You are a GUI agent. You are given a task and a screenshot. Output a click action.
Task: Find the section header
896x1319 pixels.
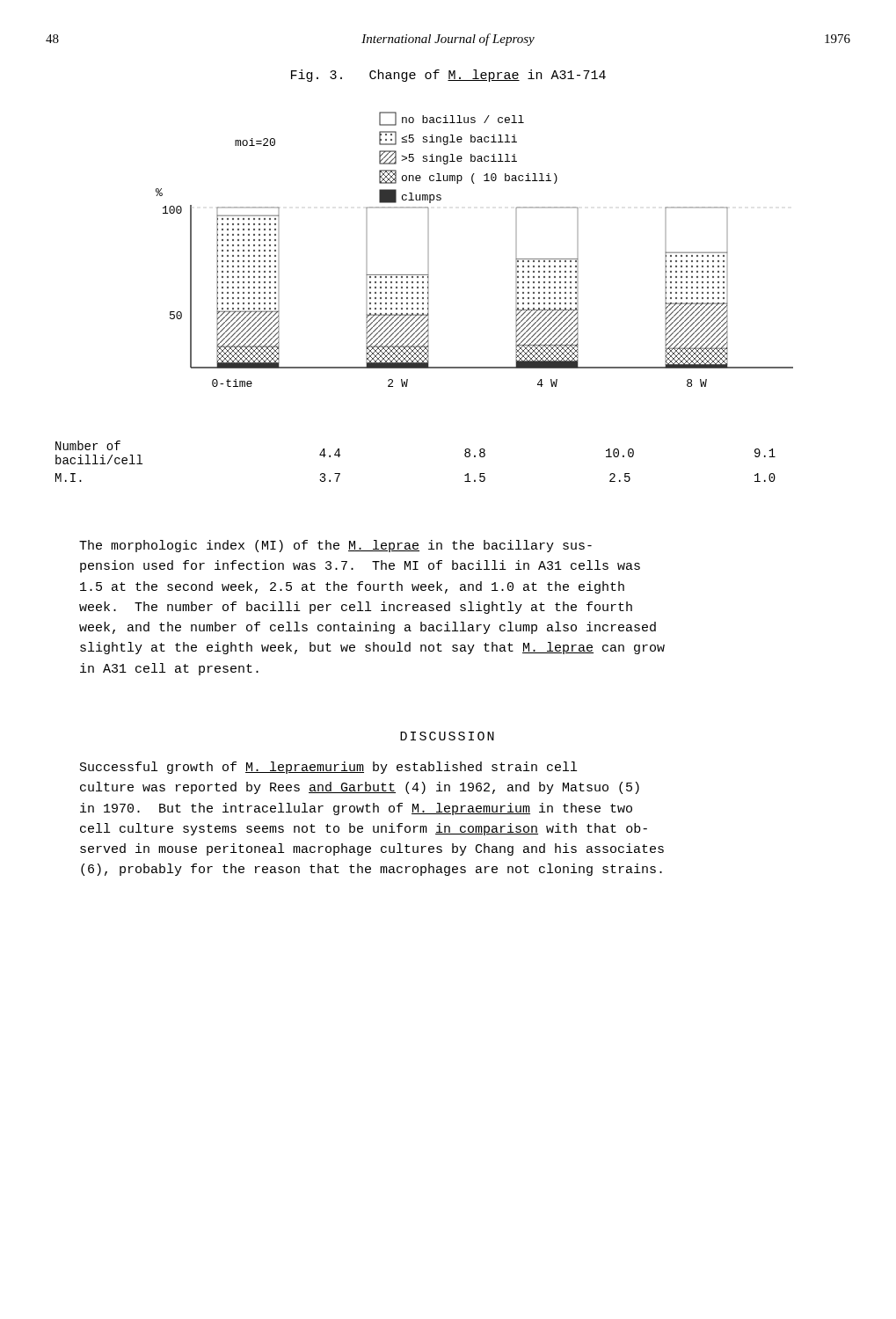pyautogui.click(x=448, y=737)
